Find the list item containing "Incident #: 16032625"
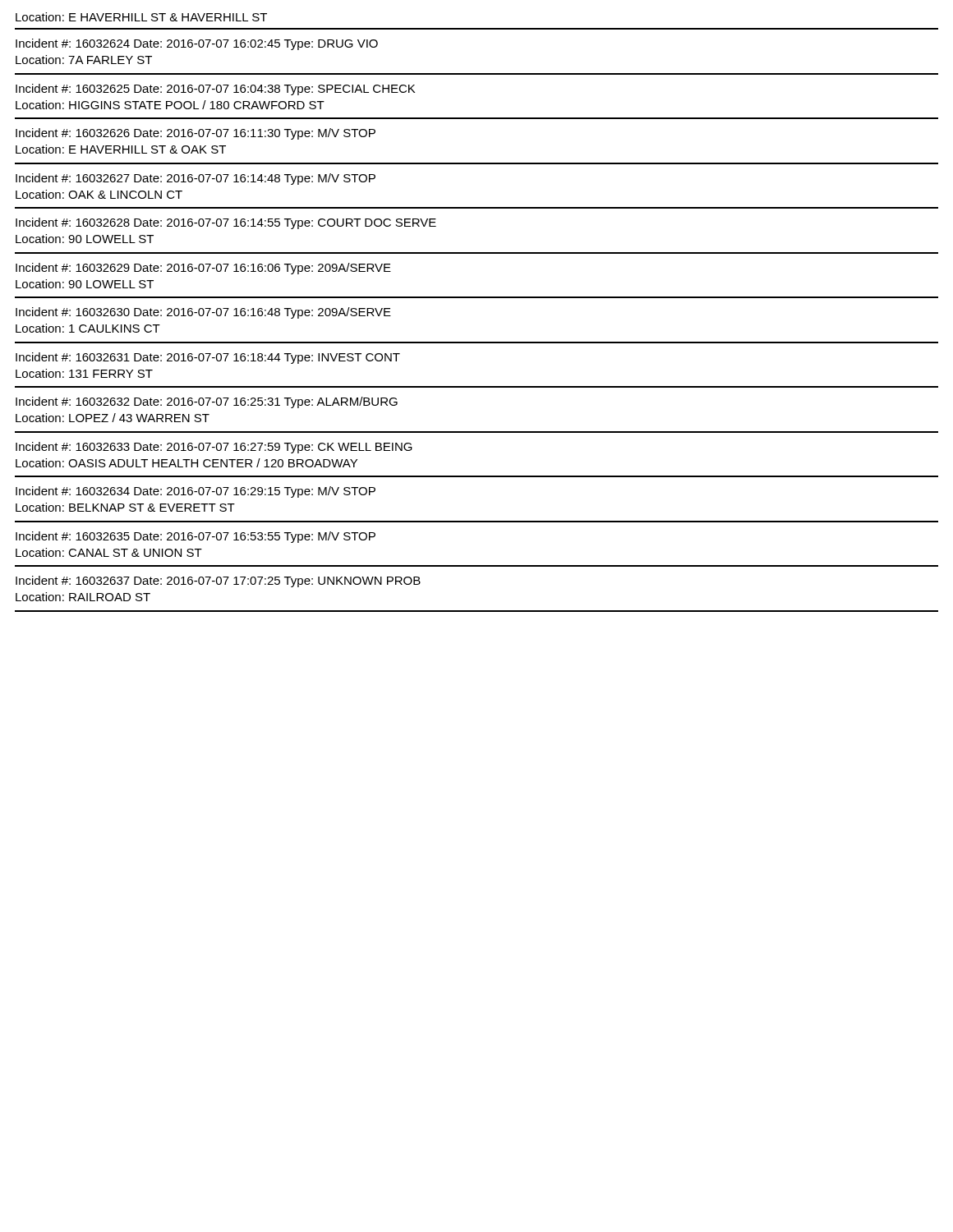This screenshot has width=953, height=1232. (215, 90)
